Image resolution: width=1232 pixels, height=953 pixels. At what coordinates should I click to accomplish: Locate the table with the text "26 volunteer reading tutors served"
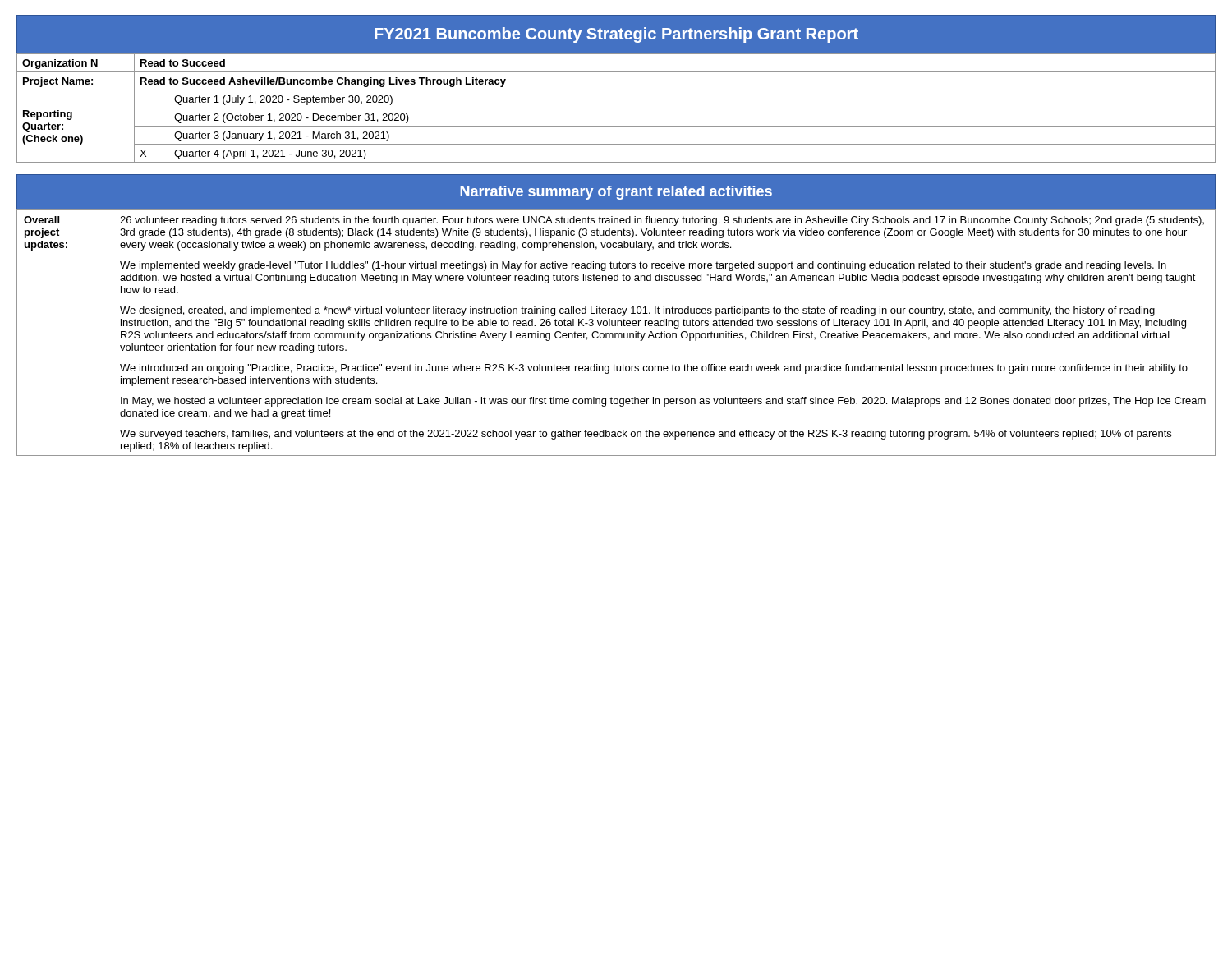pyautogui.click(x=616, y=333)
